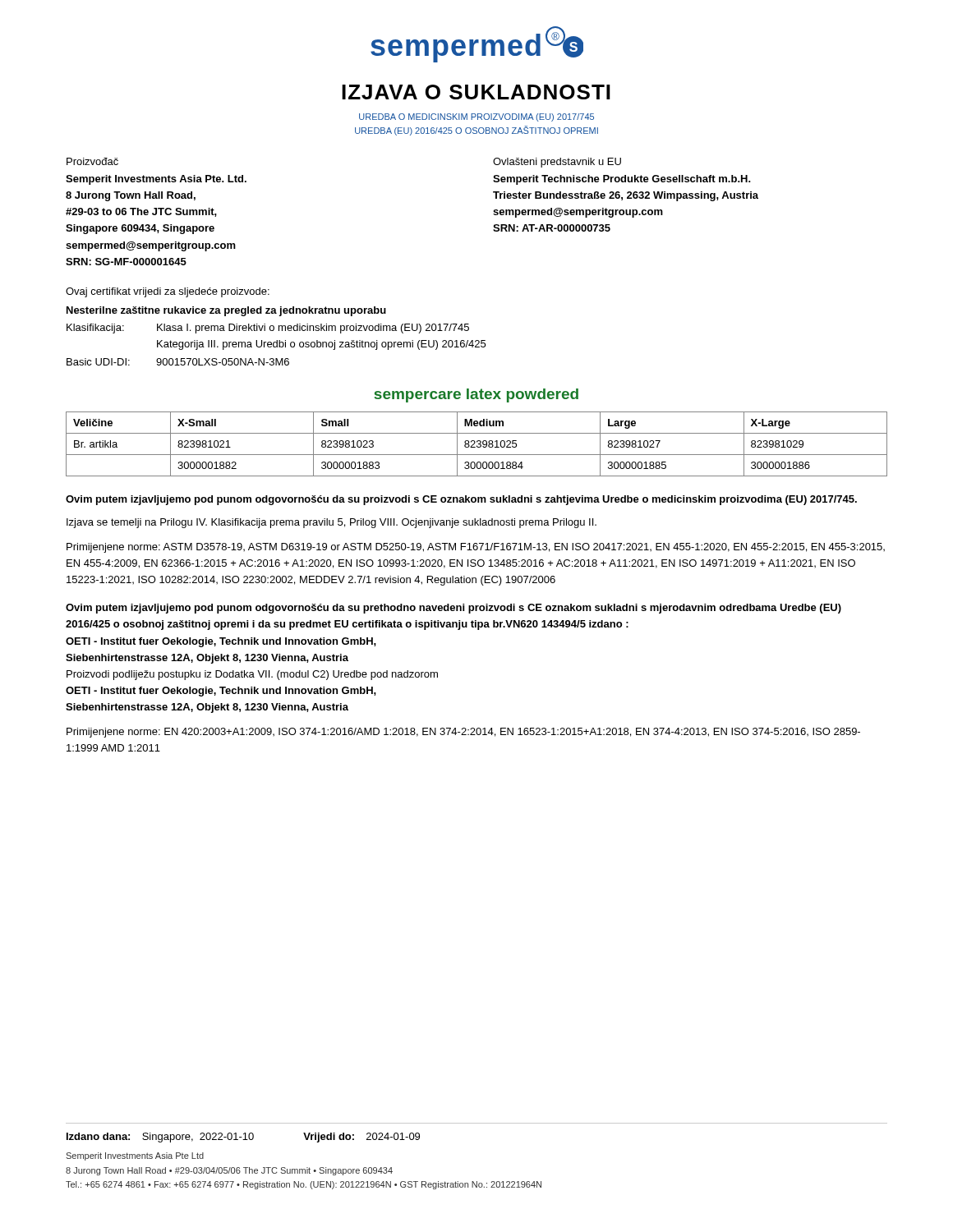
Task: Find "Basic UDI-DI: 9001570LXS-050NA-N-3M6" on this page
Action: click(x=178, y=362)
